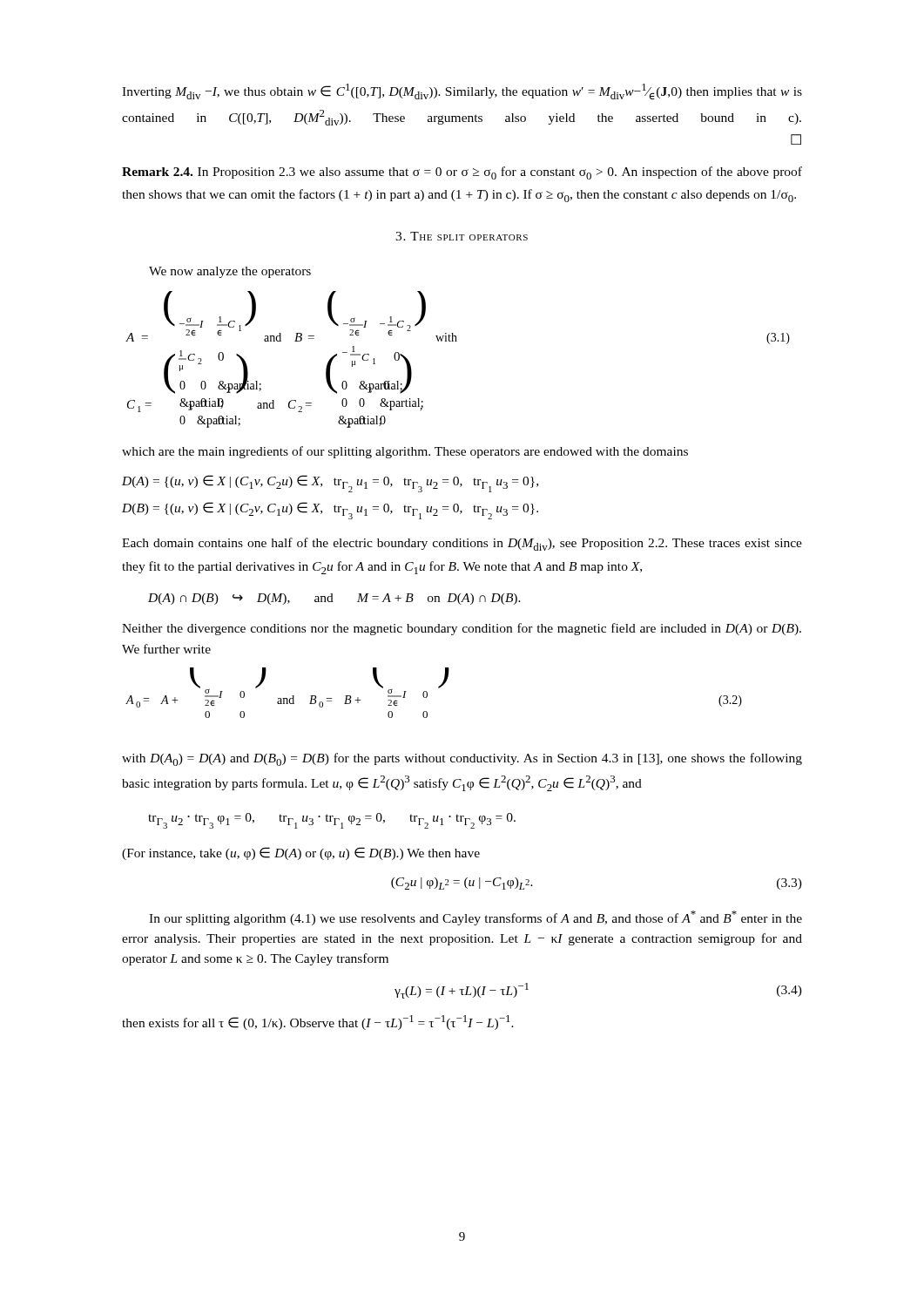The width and height of the screenshot is (924, 1307).
Task: Select the passage starting "D(A) = {(u, v) ∈"
Action: [331, 497]
